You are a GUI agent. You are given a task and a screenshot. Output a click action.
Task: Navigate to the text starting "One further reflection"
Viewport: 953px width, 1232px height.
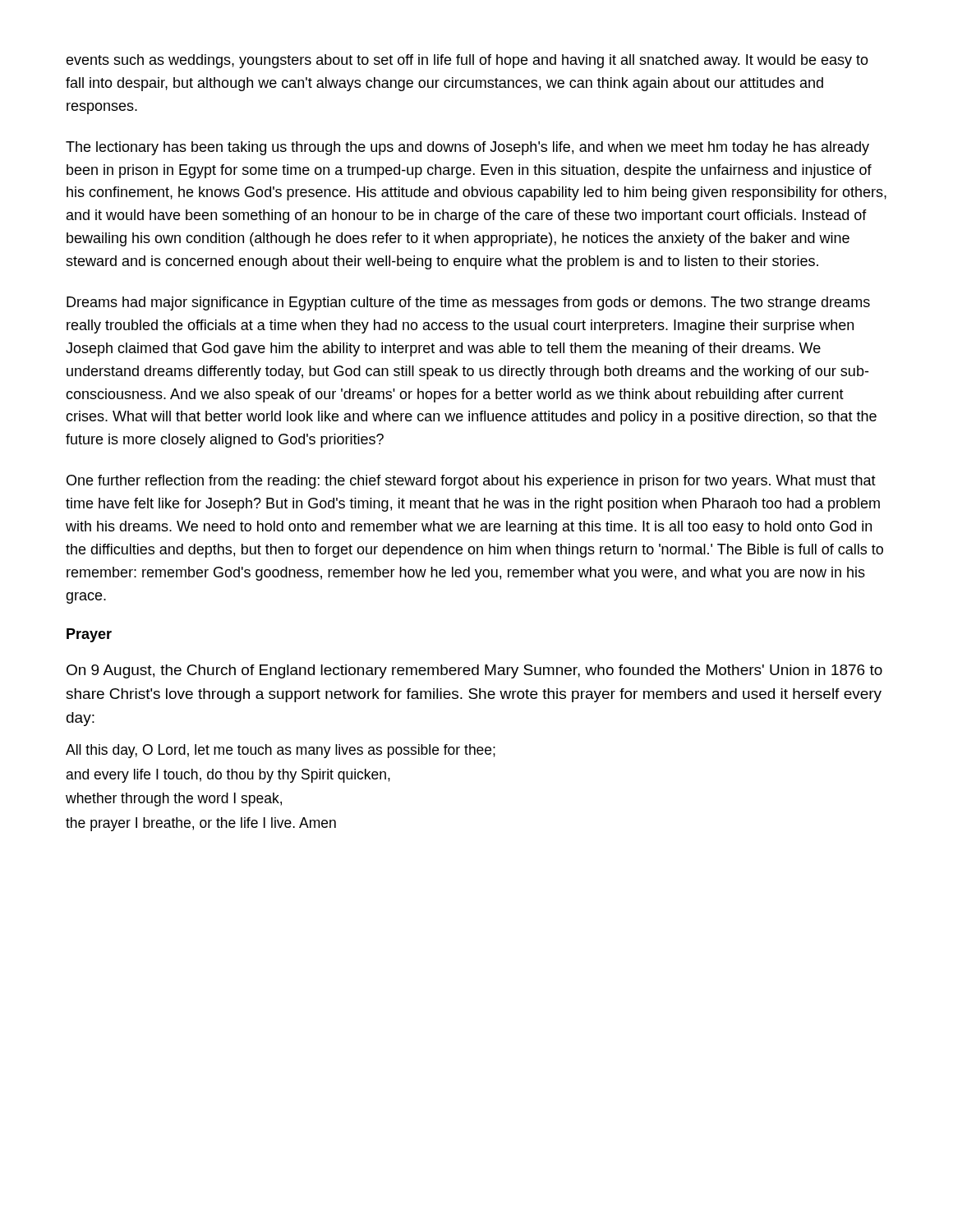[475, 538]
